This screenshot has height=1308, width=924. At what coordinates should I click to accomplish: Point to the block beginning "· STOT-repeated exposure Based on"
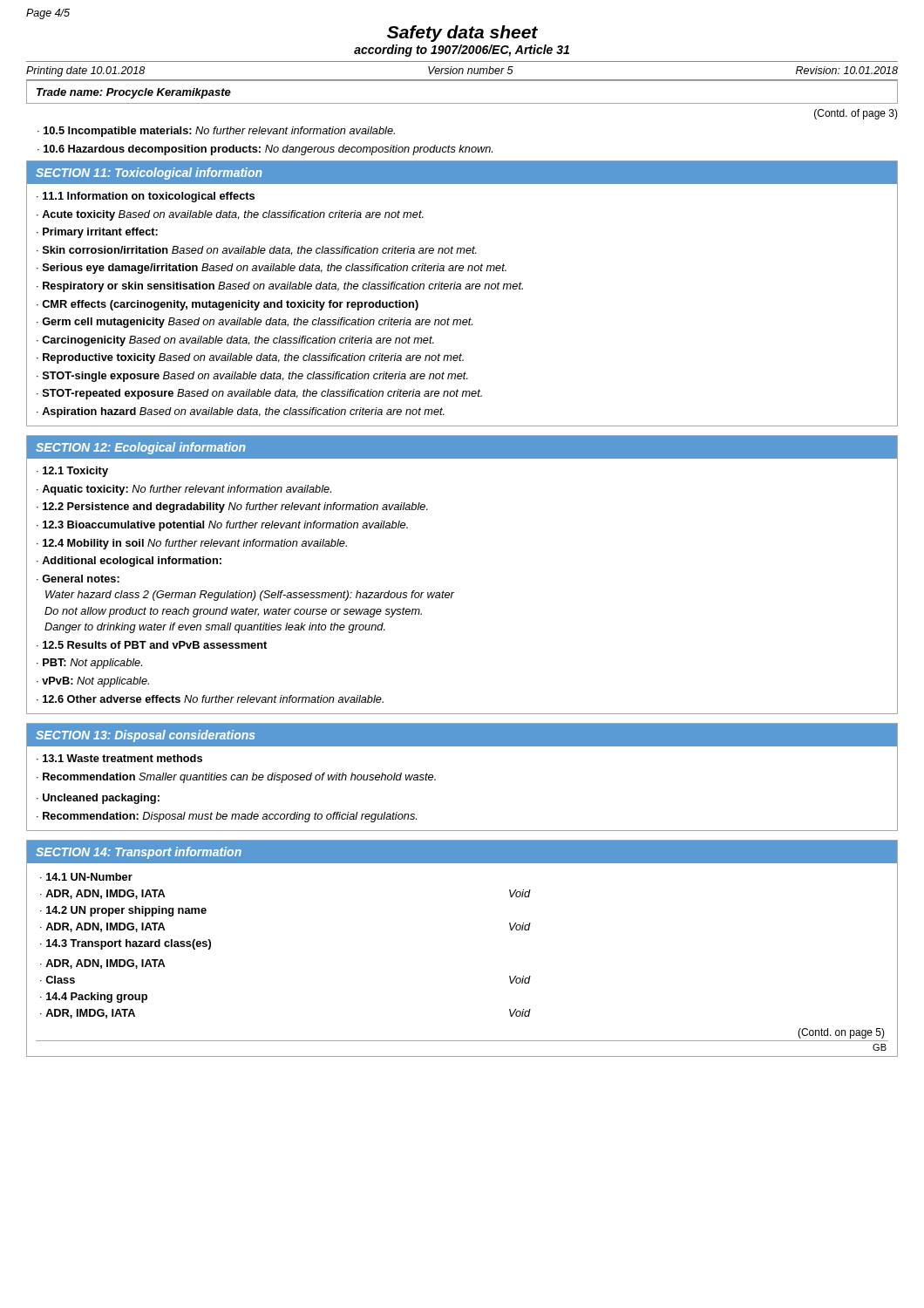(260, 393)
